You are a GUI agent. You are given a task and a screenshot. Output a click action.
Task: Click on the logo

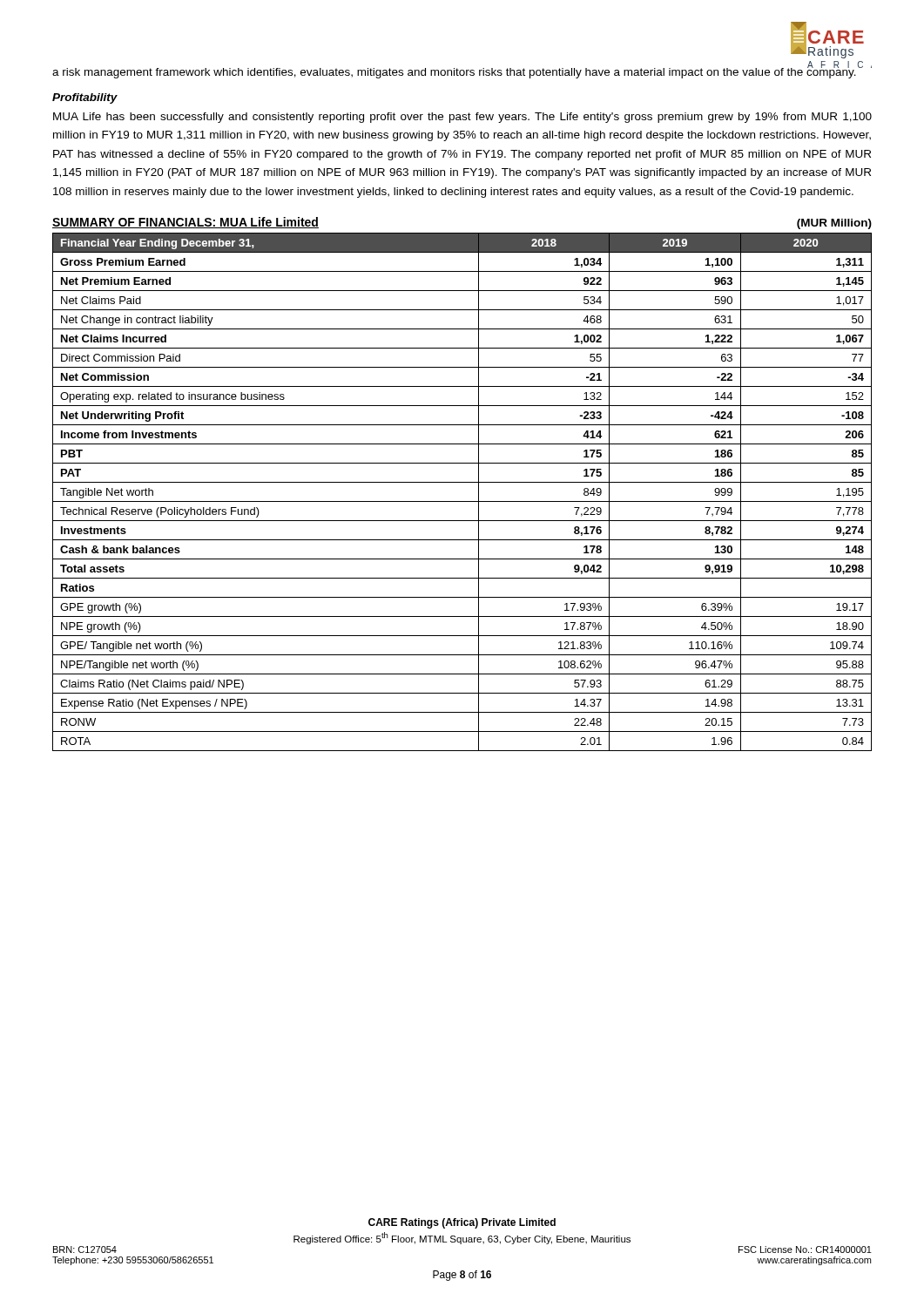[x=800, y=46]
